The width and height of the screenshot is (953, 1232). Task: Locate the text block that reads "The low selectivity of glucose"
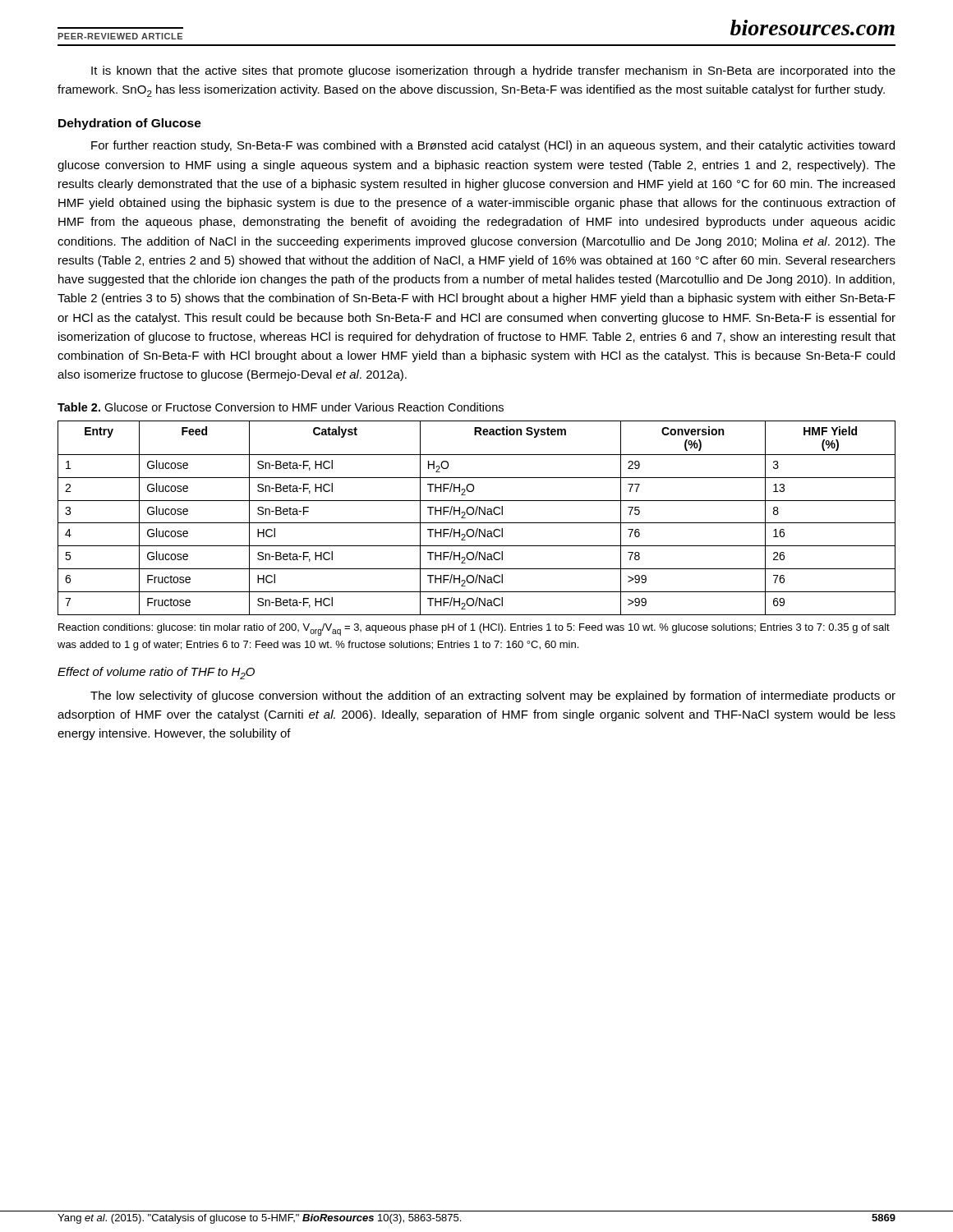(476, 714)
